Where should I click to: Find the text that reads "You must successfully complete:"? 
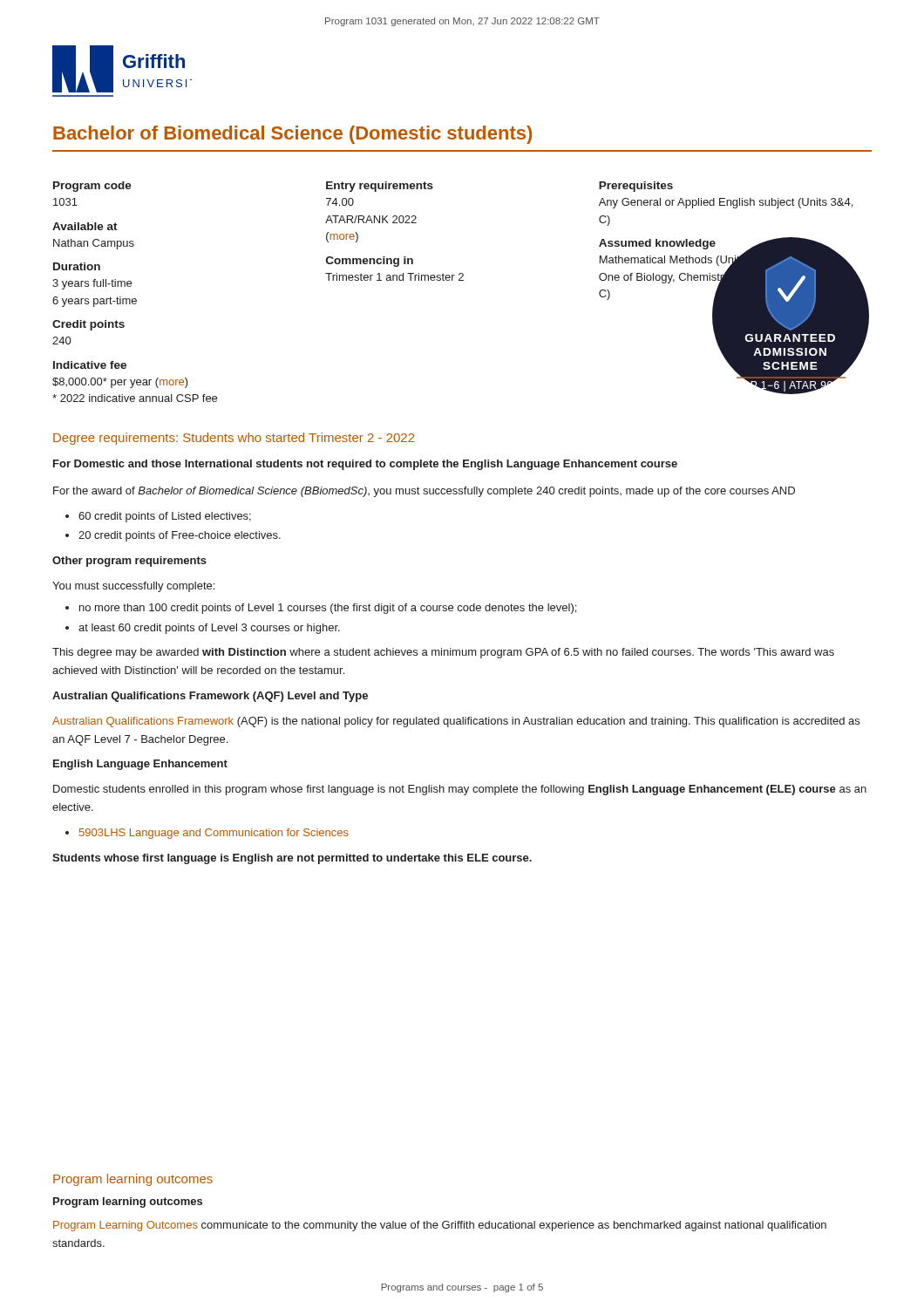pos(133,587)
